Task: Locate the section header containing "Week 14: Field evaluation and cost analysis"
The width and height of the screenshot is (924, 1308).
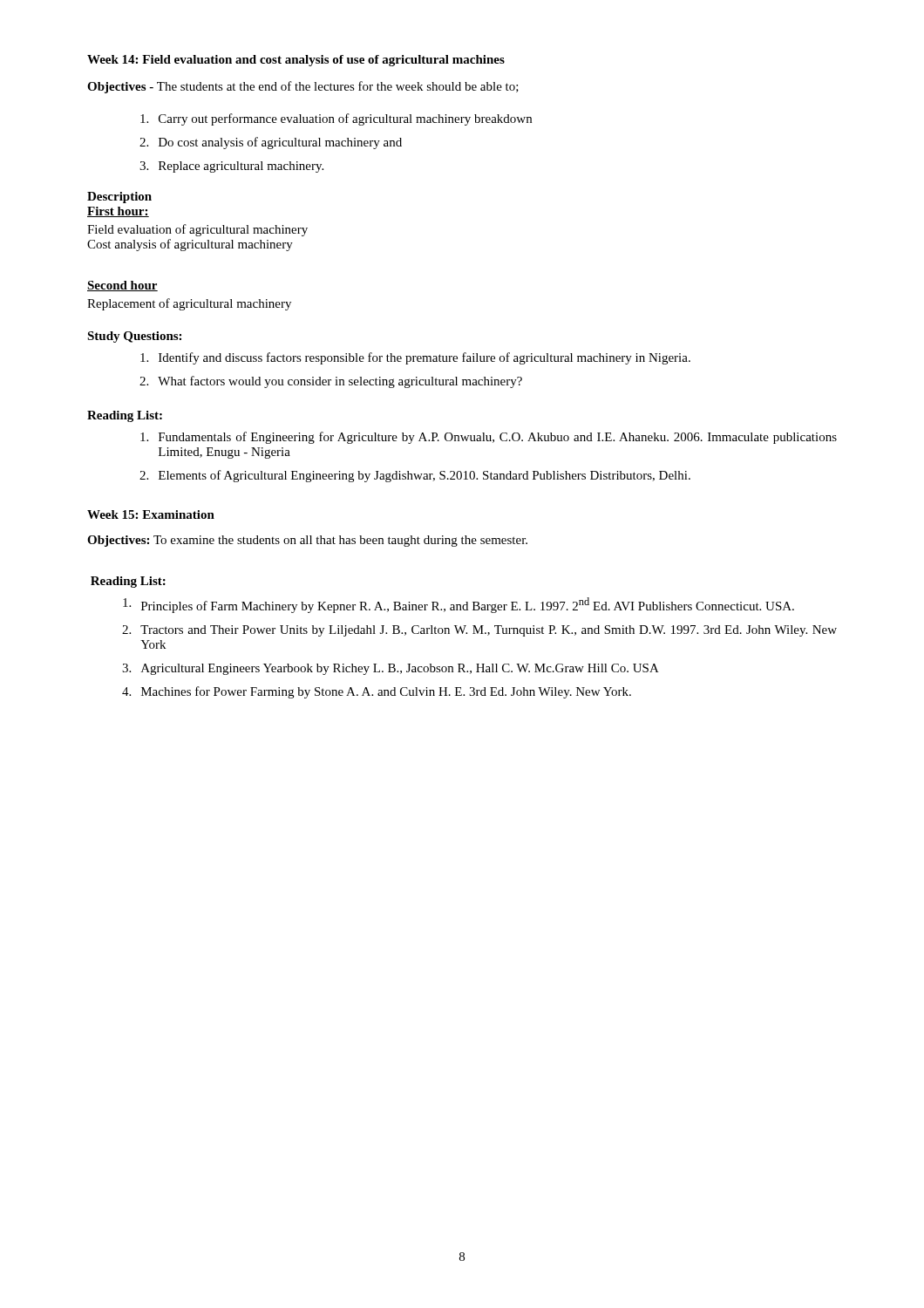Action: [x=296, y=59]
